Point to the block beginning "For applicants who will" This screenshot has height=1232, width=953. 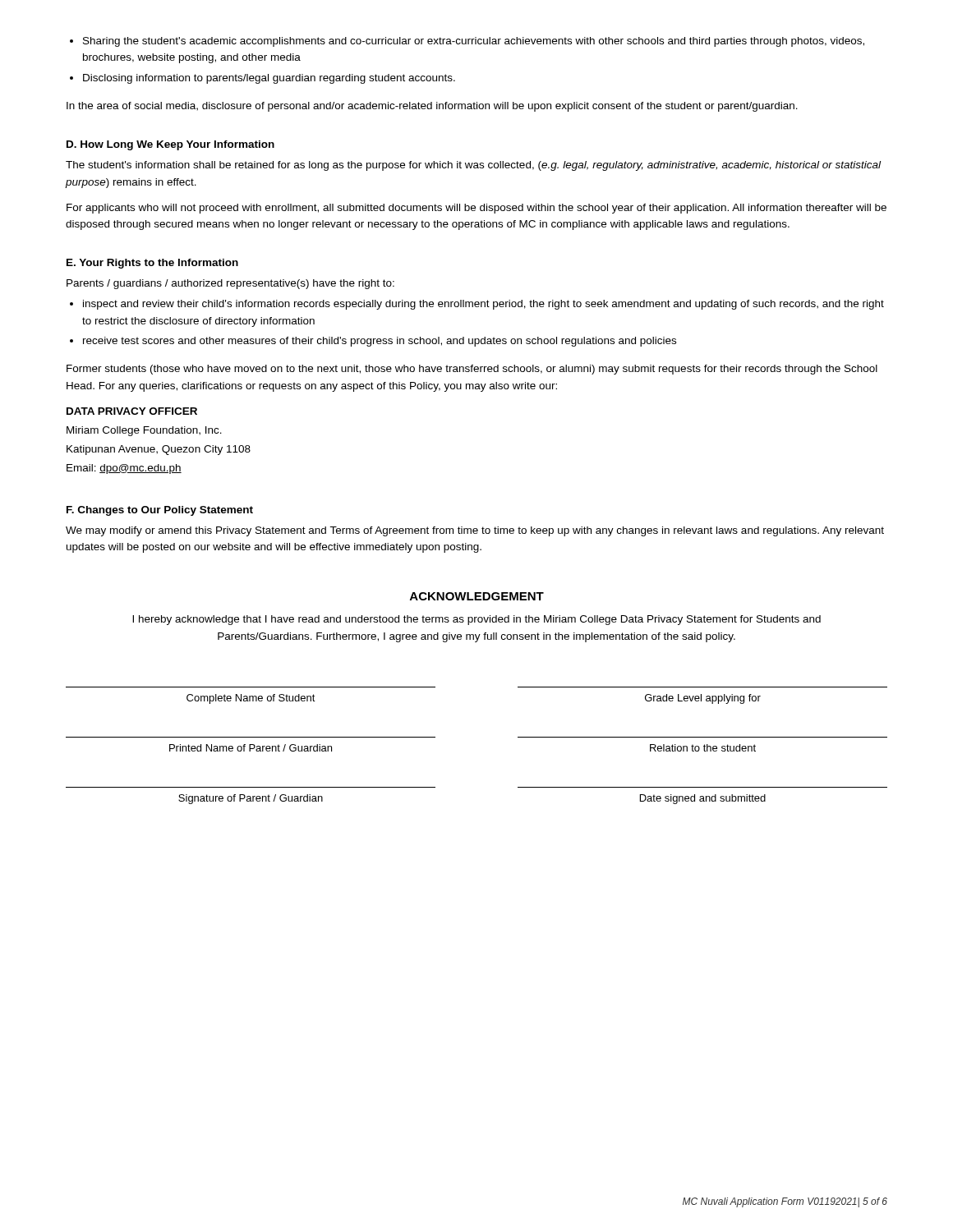[476, 216]
